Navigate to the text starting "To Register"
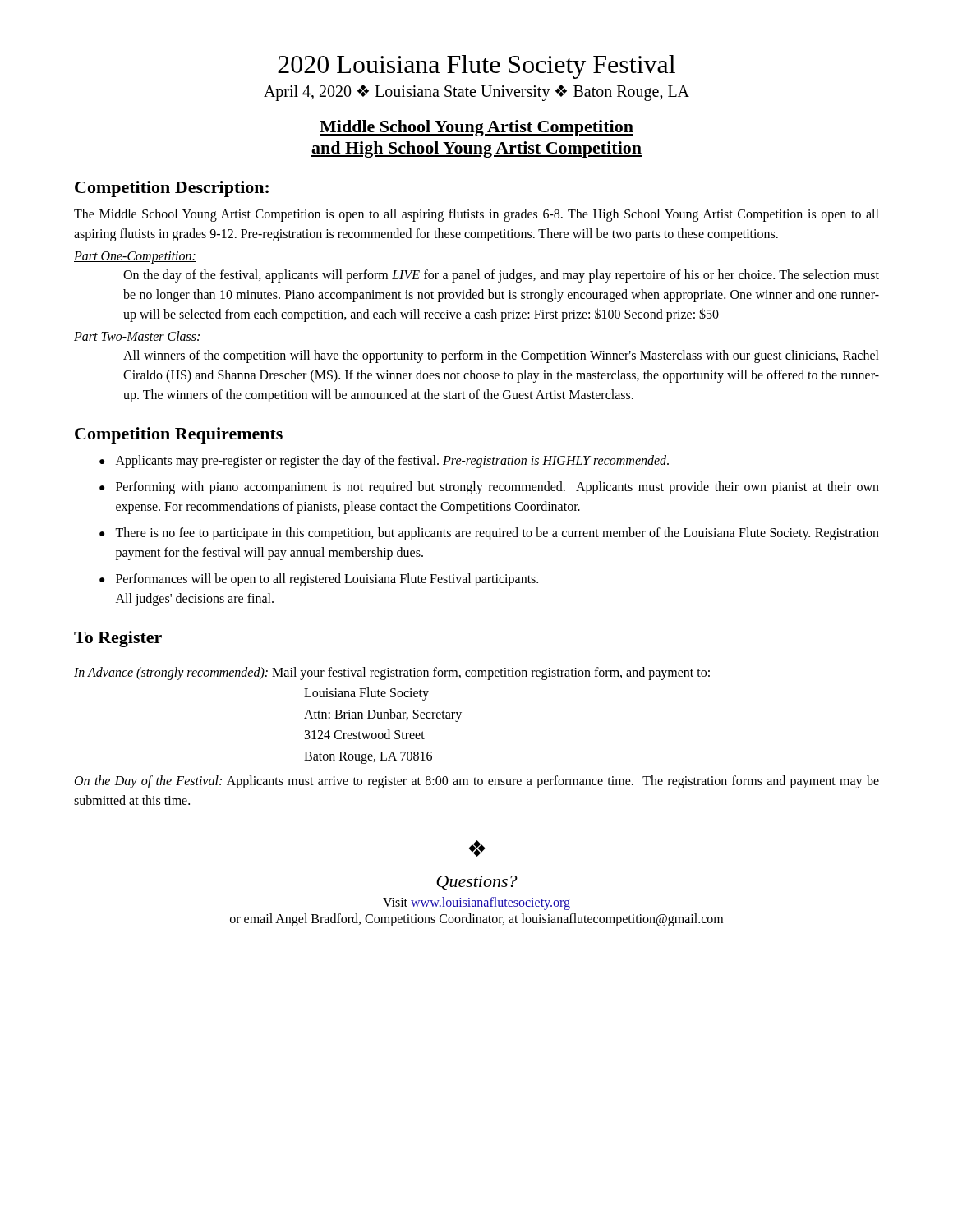This screenshot has height=1232, width=953. pos(118,637)
